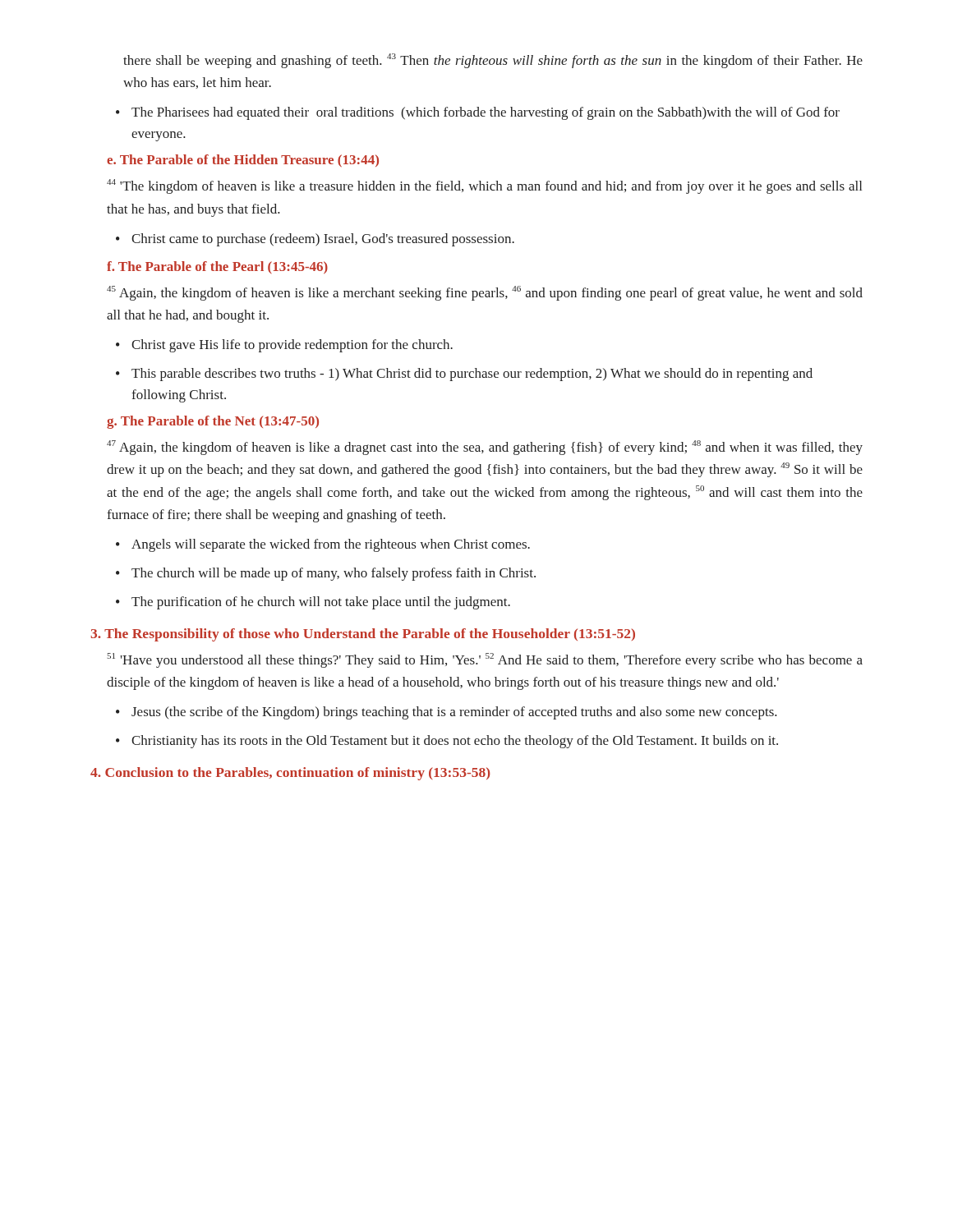Click the passage that begins "• Jesus (the scribe"
Viewport: 953px width, 1232px height.
pos(489,713)
